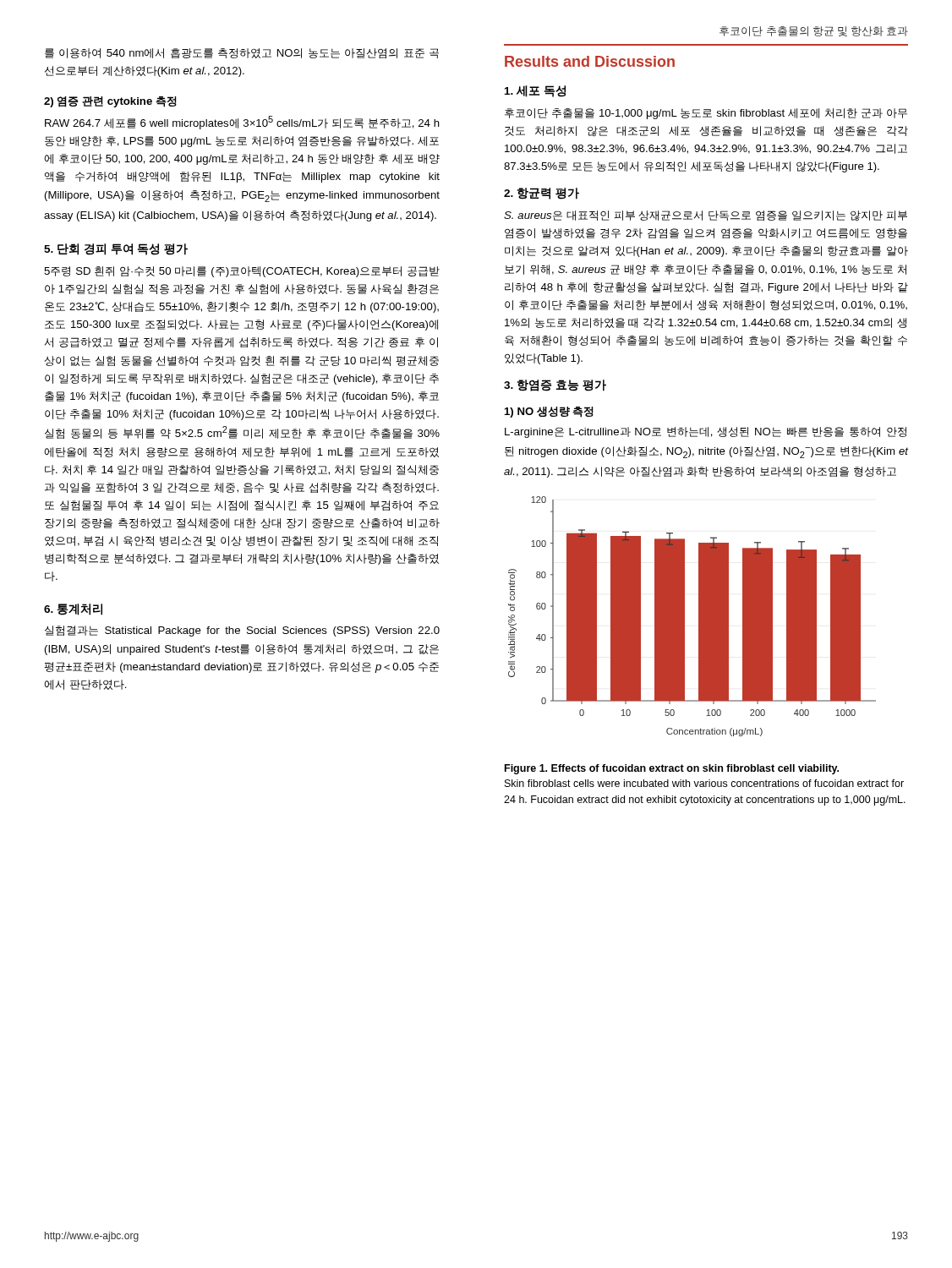
Task: Point to the block starting "5. 단회 경피 투여 독성"
Action: click(116, 249)
